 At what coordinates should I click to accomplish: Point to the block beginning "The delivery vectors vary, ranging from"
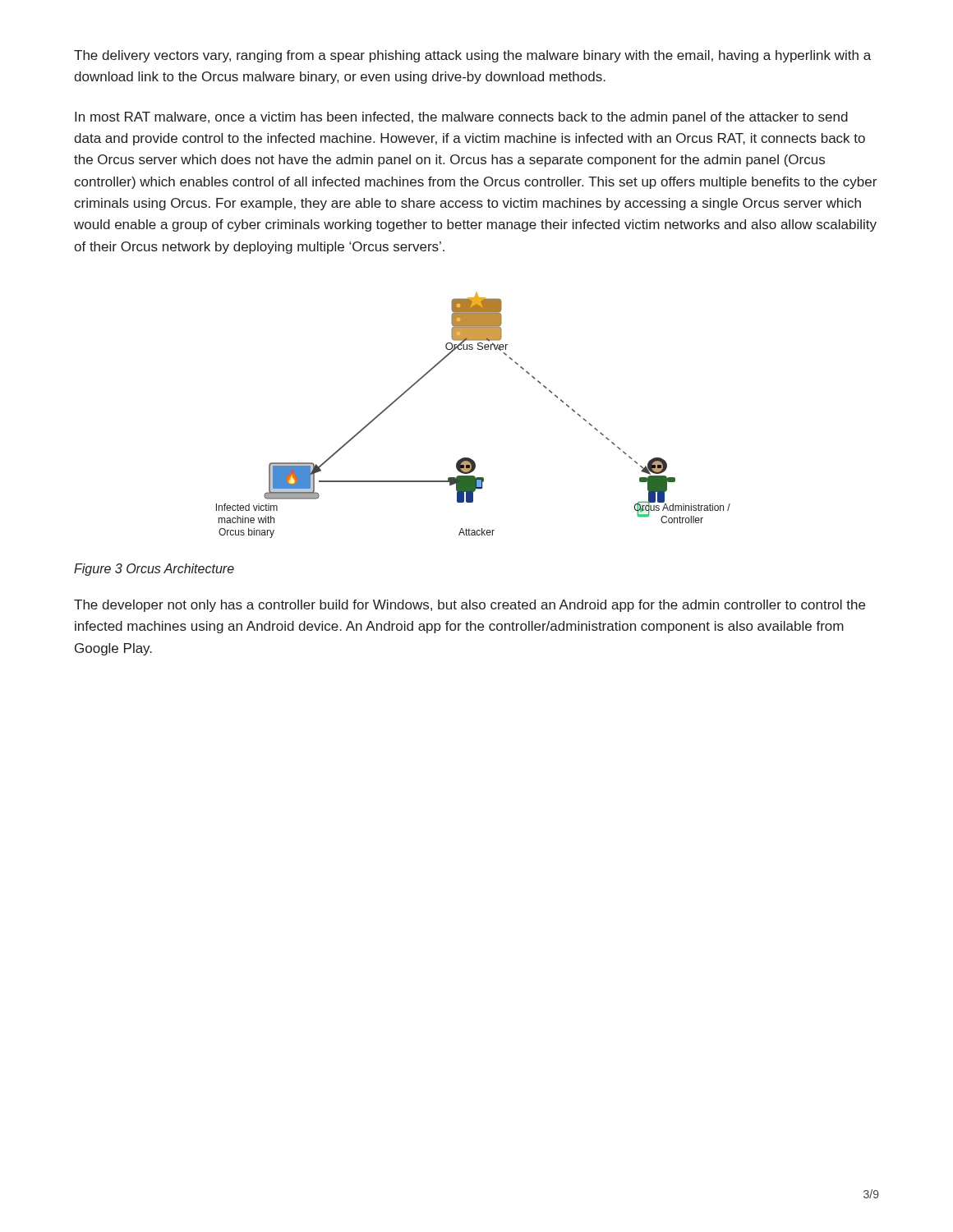click(472, 66)
